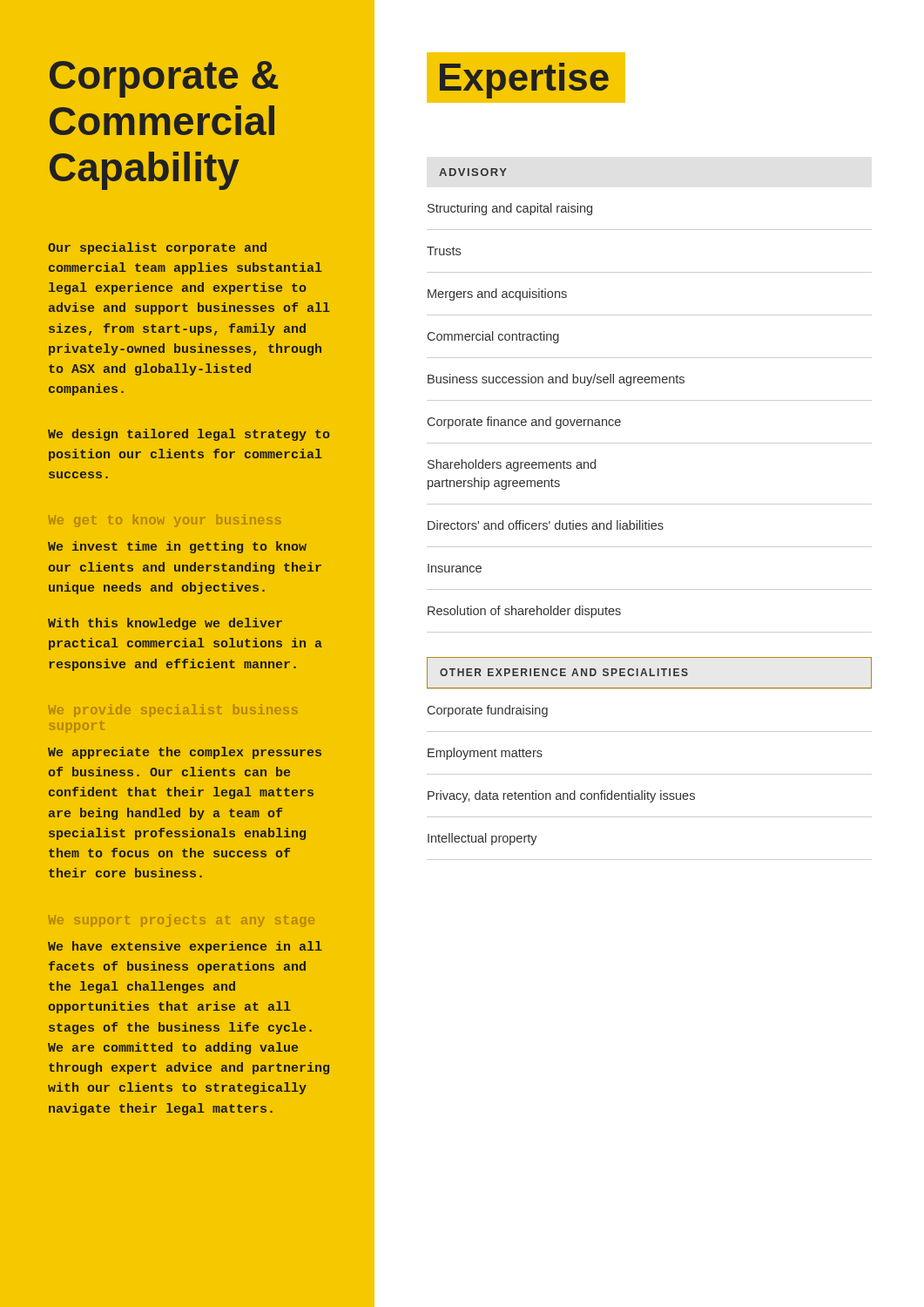Screen dimensions: 1307x924
Task: Click on the text block containing "Our specialist corporate and commercial team applies substantial"
Action: (x=189, y=319)
